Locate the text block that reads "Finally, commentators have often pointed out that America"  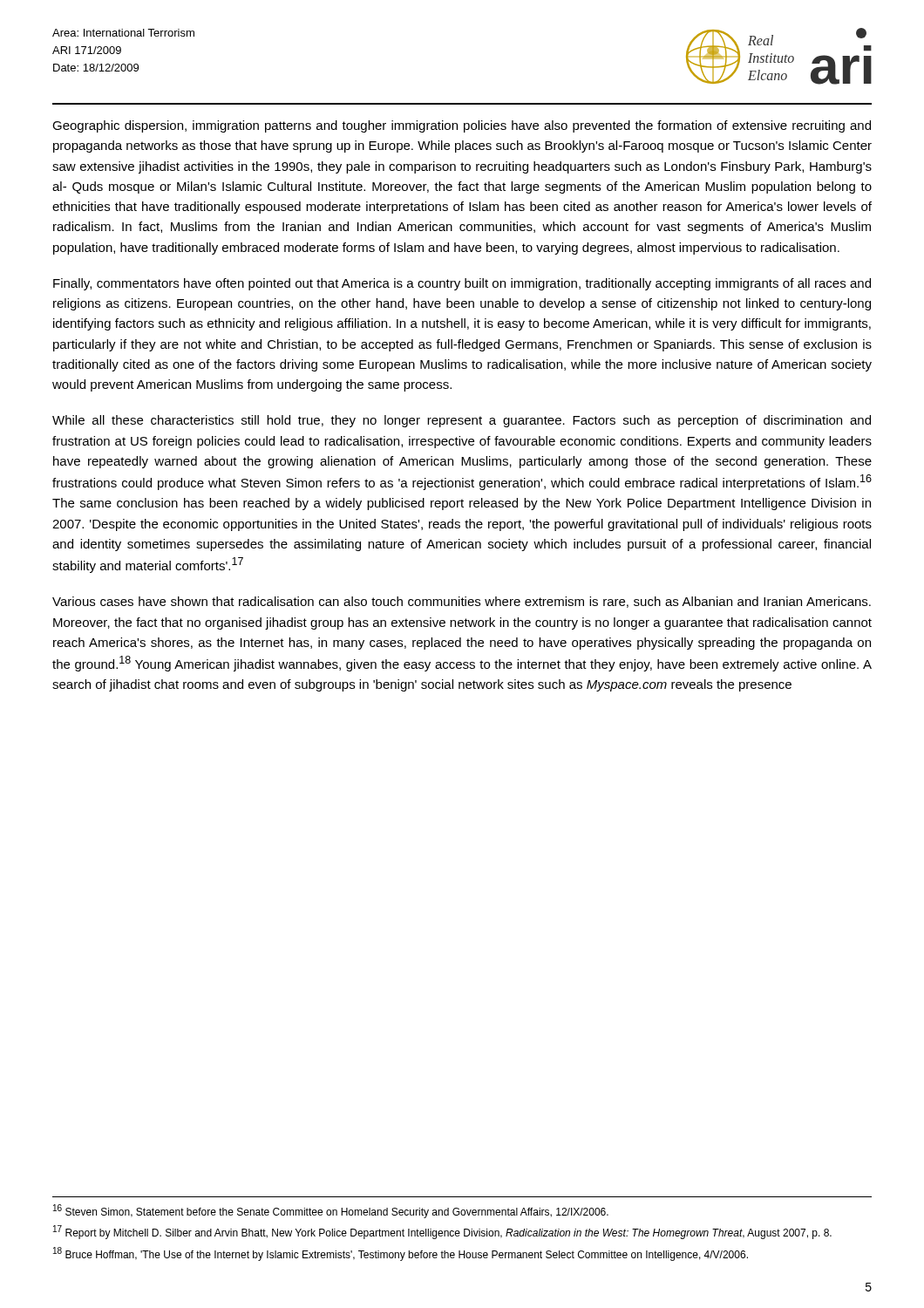pos(462,333)
